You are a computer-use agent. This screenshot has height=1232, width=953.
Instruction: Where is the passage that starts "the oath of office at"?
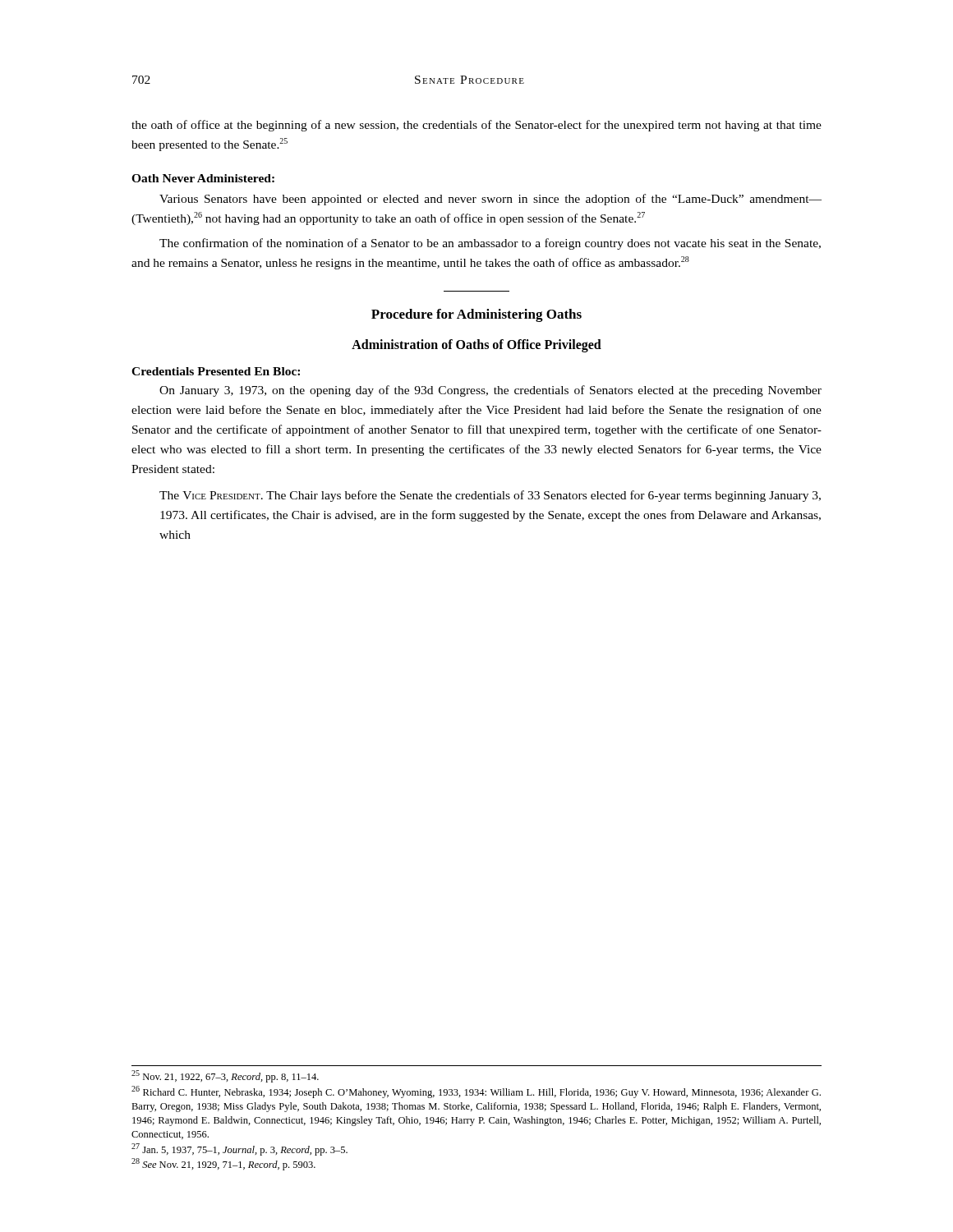(476, 135)
